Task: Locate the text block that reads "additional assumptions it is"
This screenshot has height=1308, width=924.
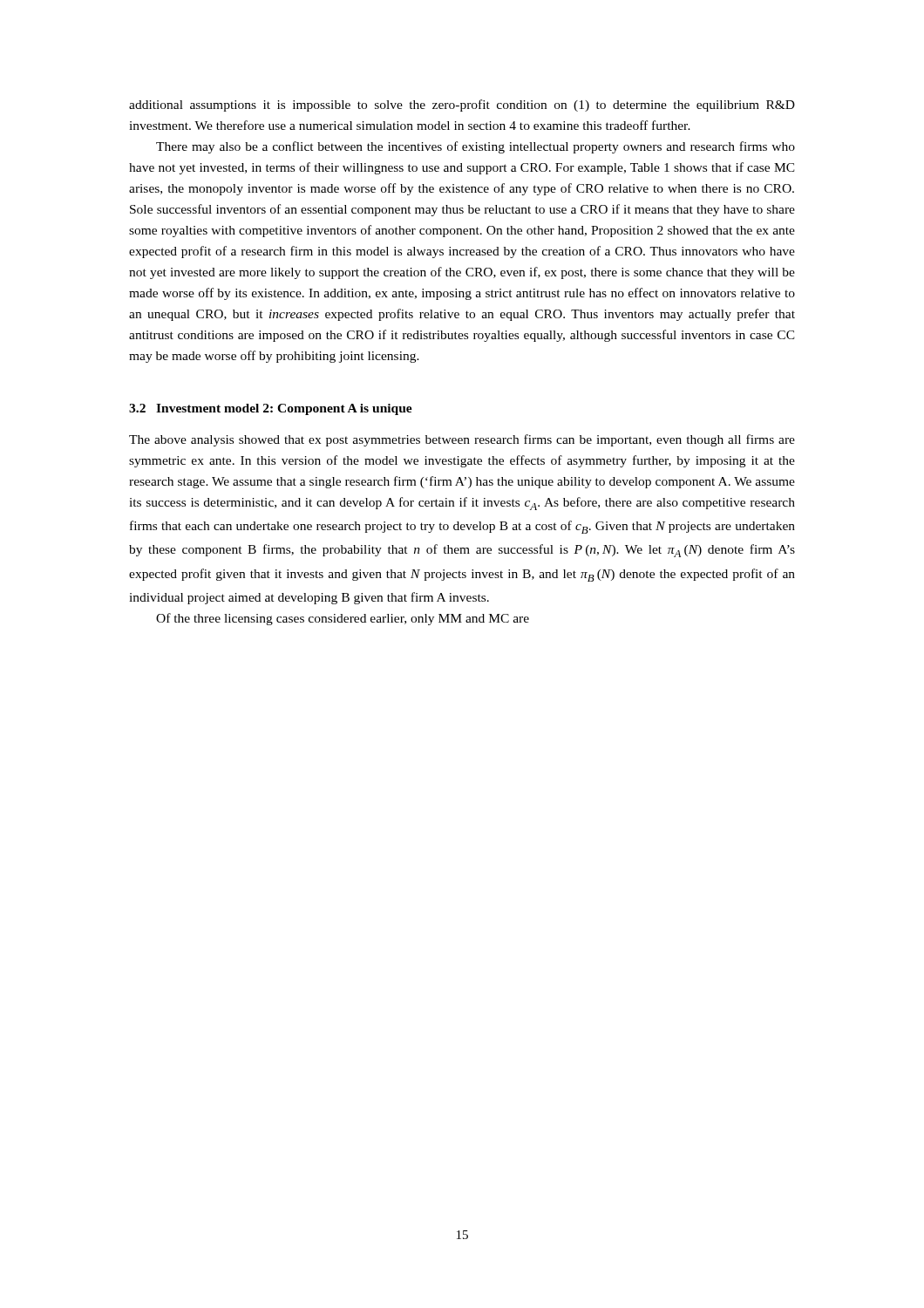Action: click(462, 115)
